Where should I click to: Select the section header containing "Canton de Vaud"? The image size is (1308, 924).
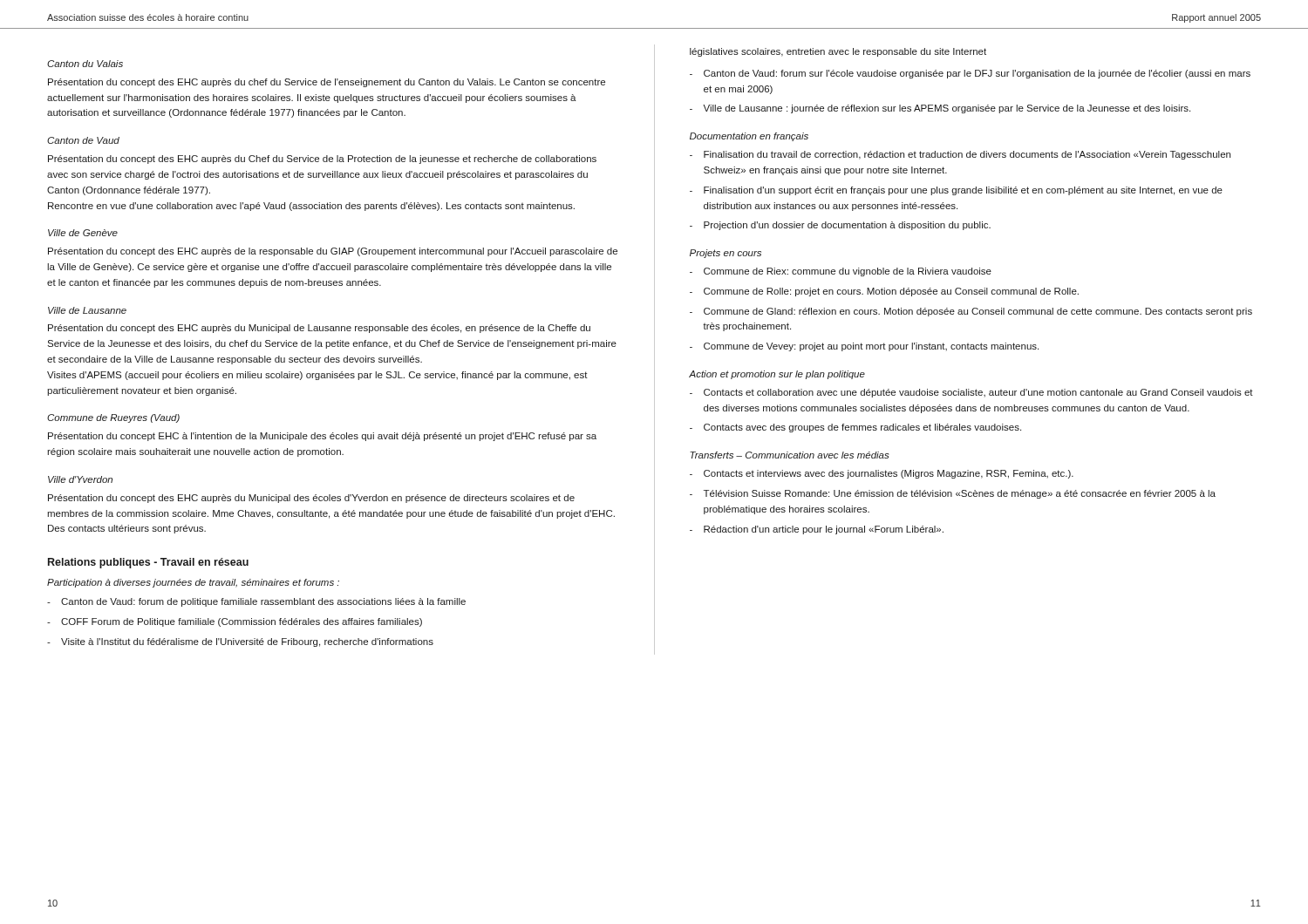83,141
